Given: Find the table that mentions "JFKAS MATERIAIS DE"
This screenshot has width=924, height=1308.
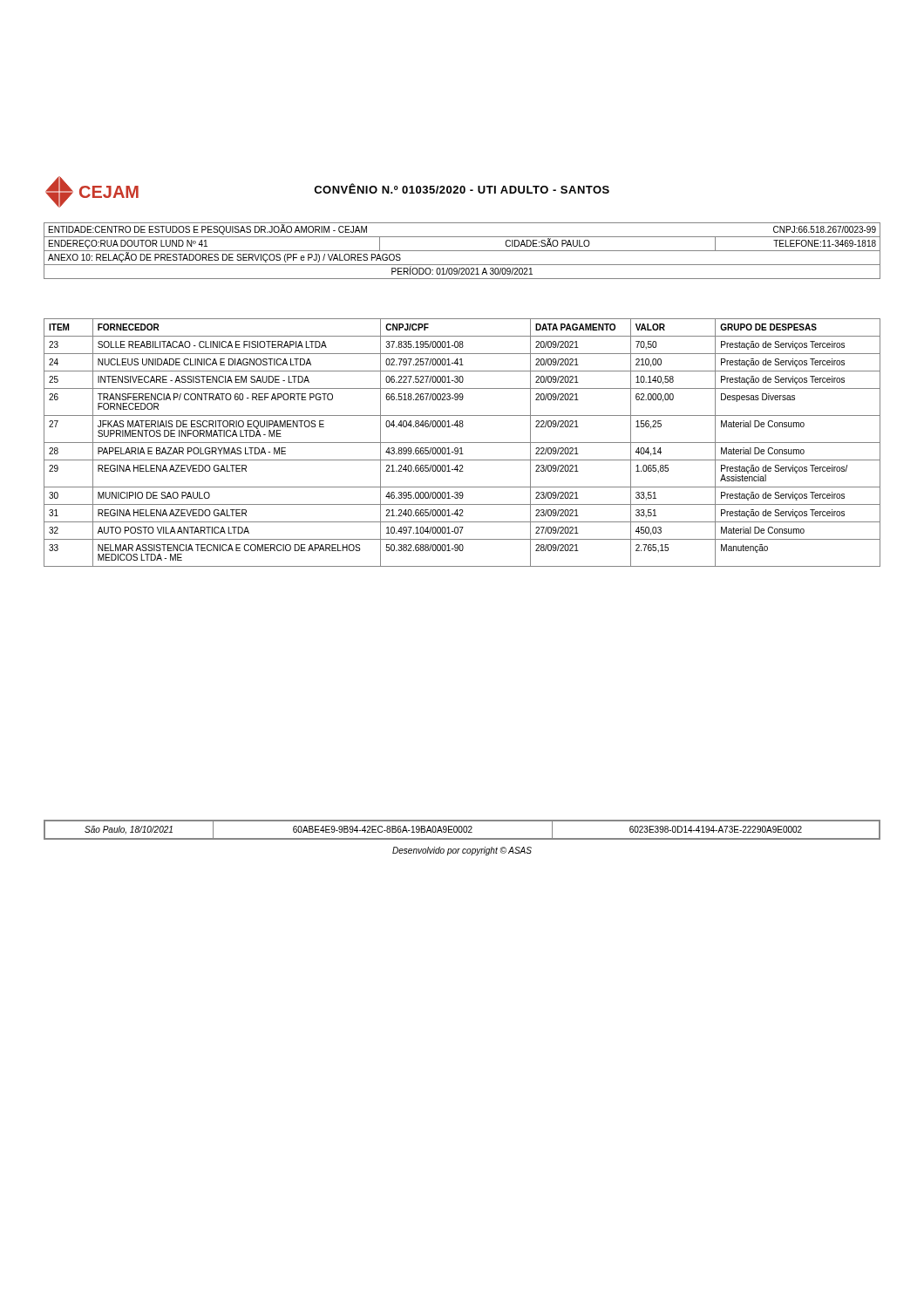Looking at the screenshot, I should click(462, 442).
